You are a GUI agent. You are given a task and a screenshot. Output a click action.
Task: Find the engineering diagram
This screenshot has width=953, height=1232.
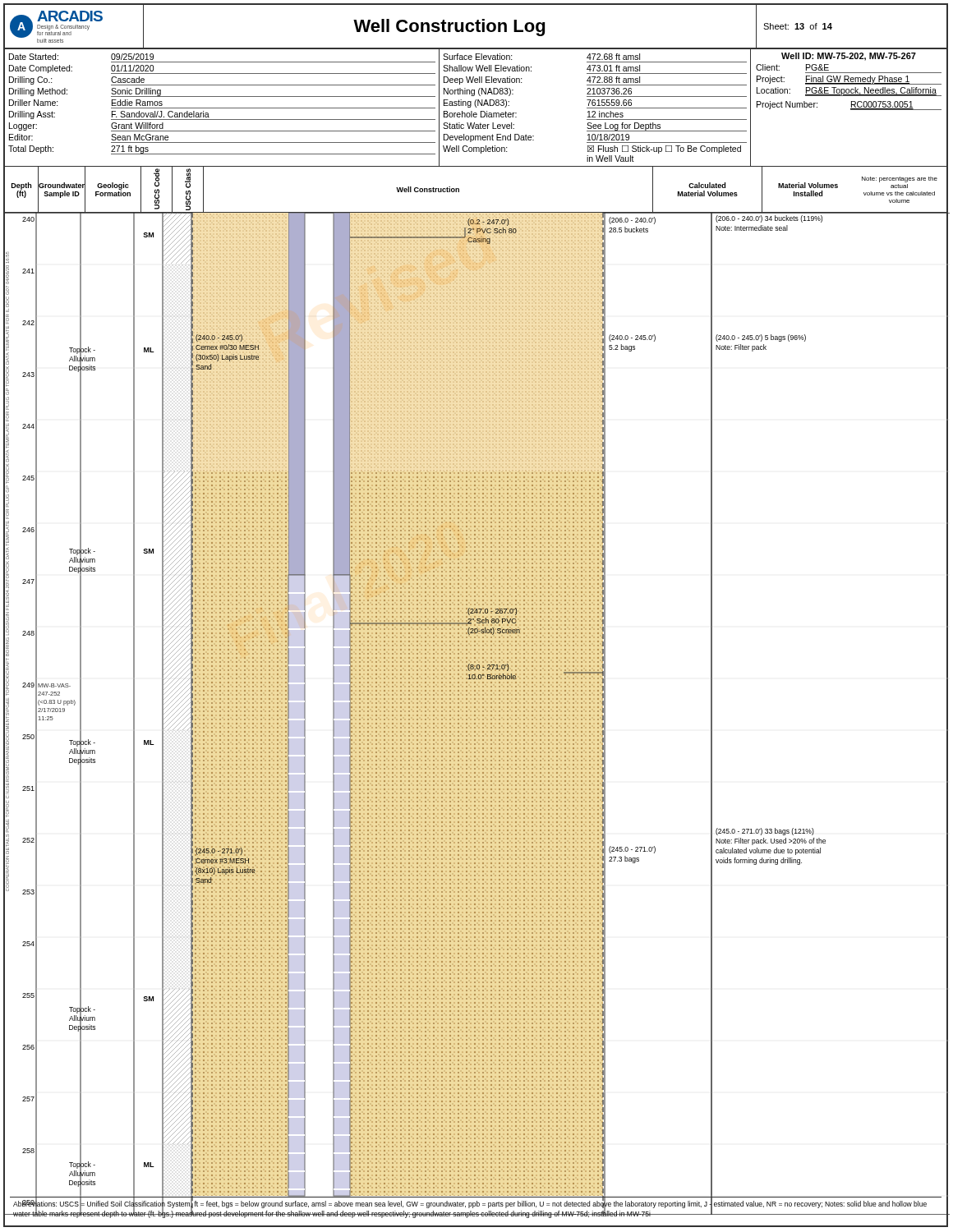[477, 714]
